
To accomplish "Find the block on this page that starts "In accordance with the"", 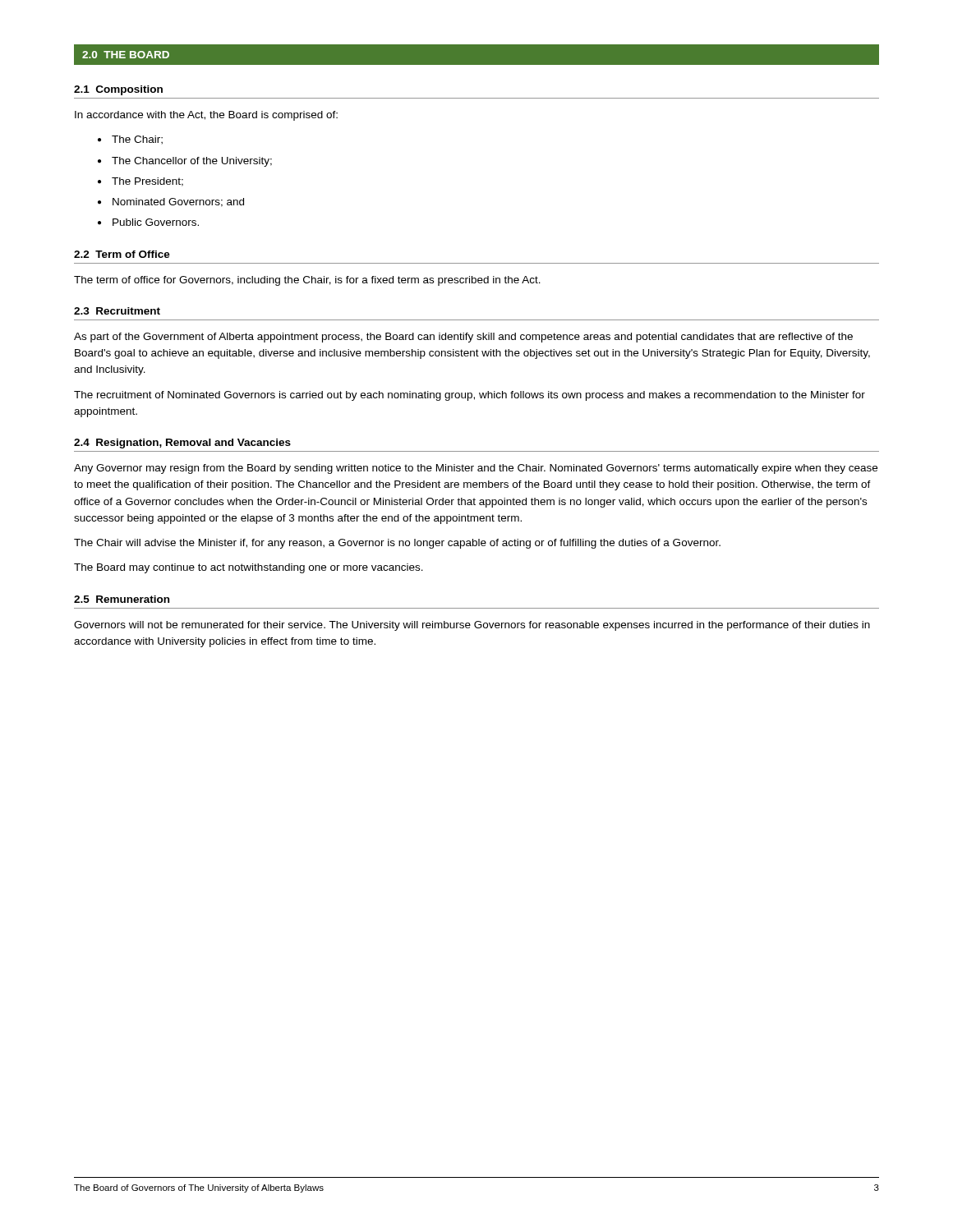I will point(206,115).
